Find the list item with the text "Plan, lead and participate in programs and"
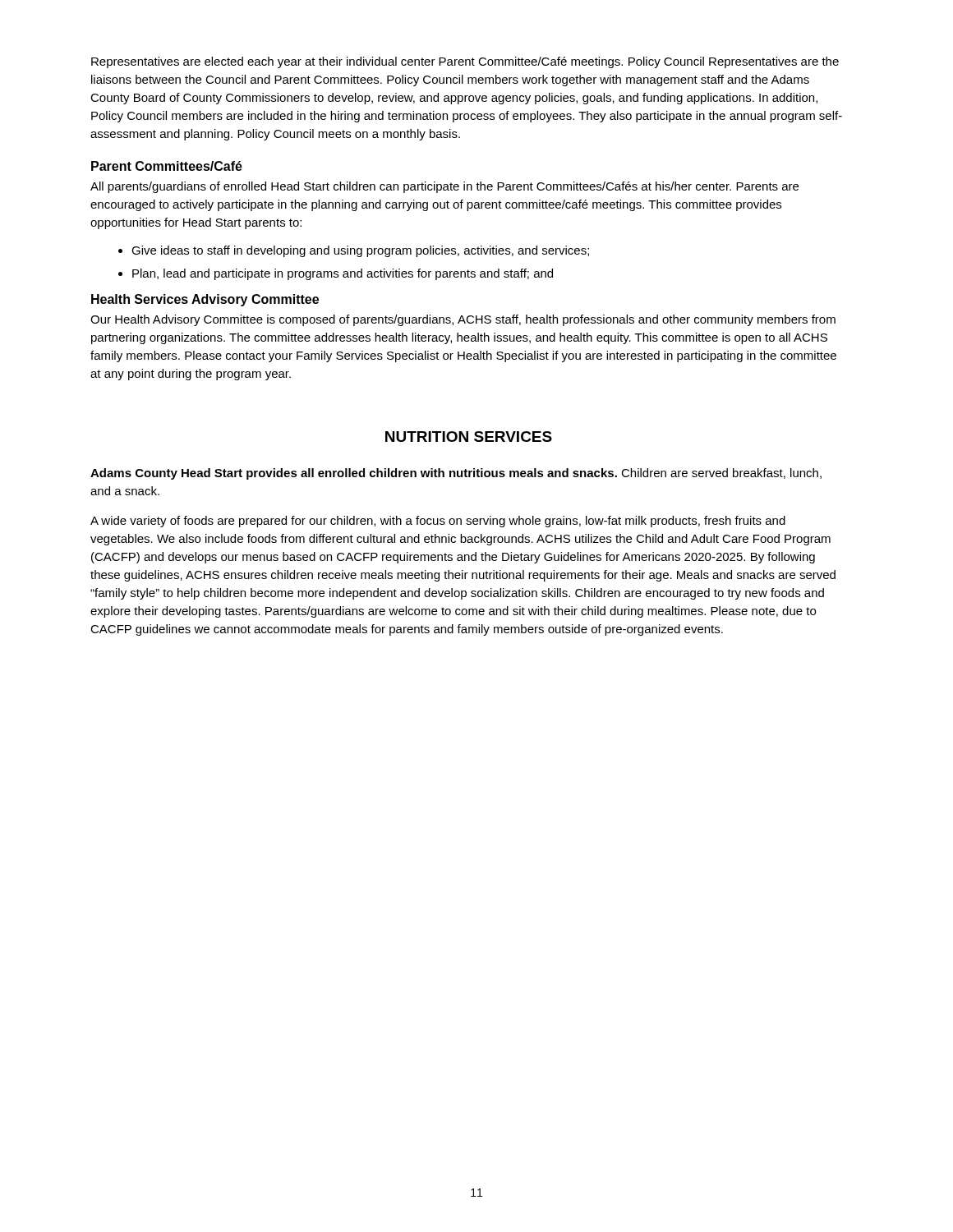 point(343,273)
